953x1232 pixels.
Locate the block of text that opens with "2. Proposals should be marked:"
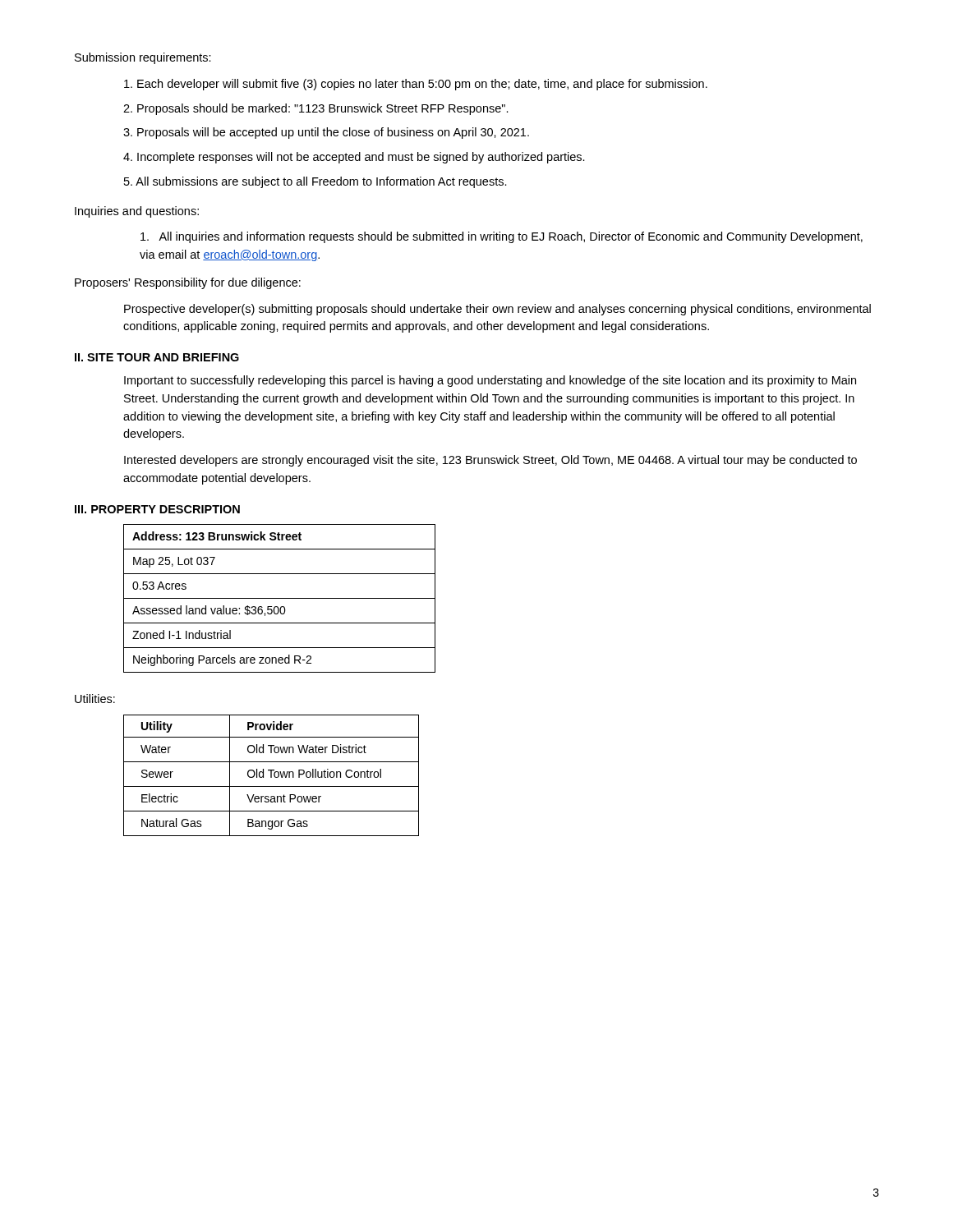tap(316, 108)
